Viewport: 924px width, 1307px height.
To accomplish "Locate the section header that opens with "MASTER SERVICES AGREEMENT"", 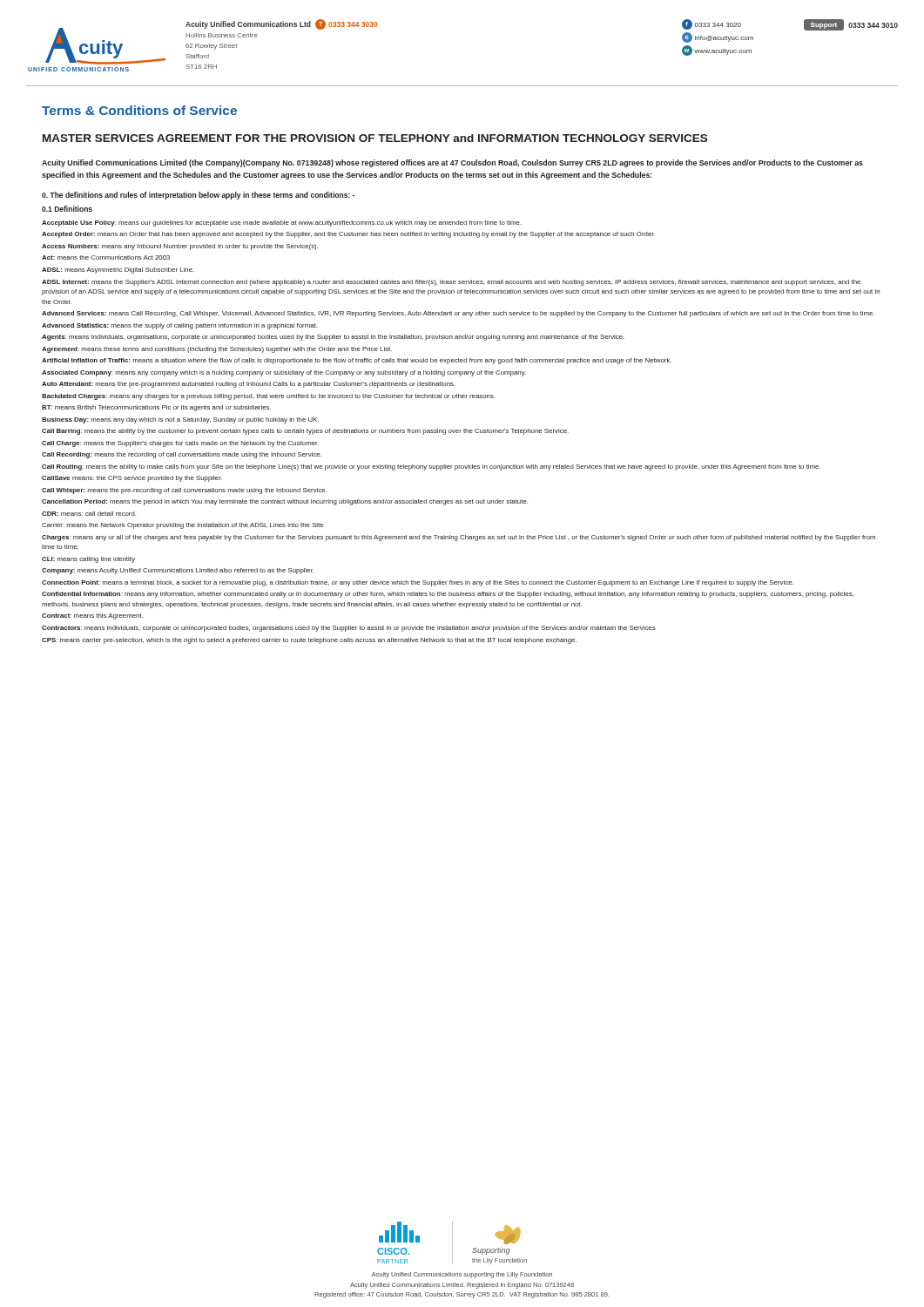I will coord(375,138).
